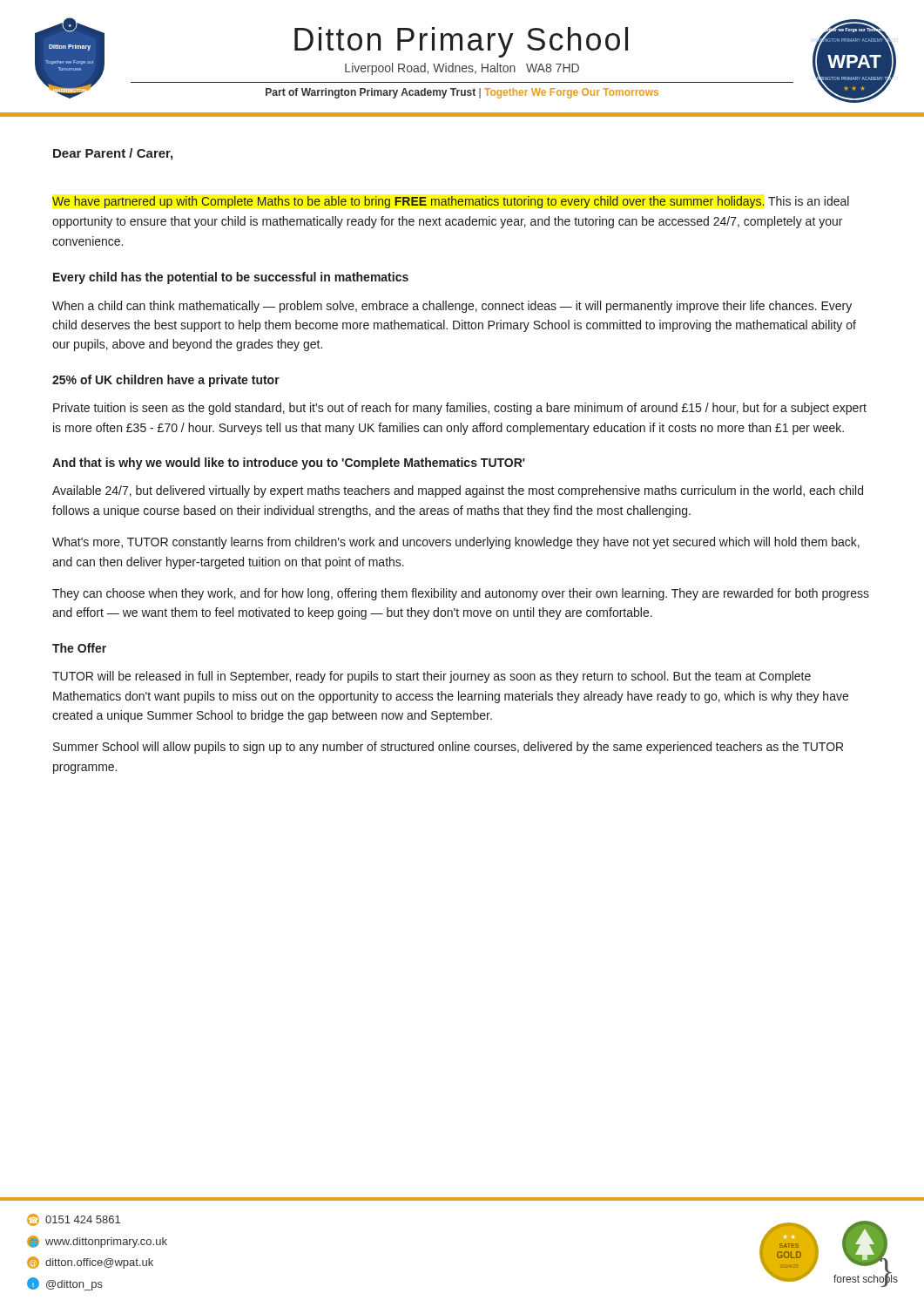Viewport: 924px width, 1307px height.
Task: Find the block on this page that starts "When a child can think mathematically — problem"
Action: click(462, 325)
